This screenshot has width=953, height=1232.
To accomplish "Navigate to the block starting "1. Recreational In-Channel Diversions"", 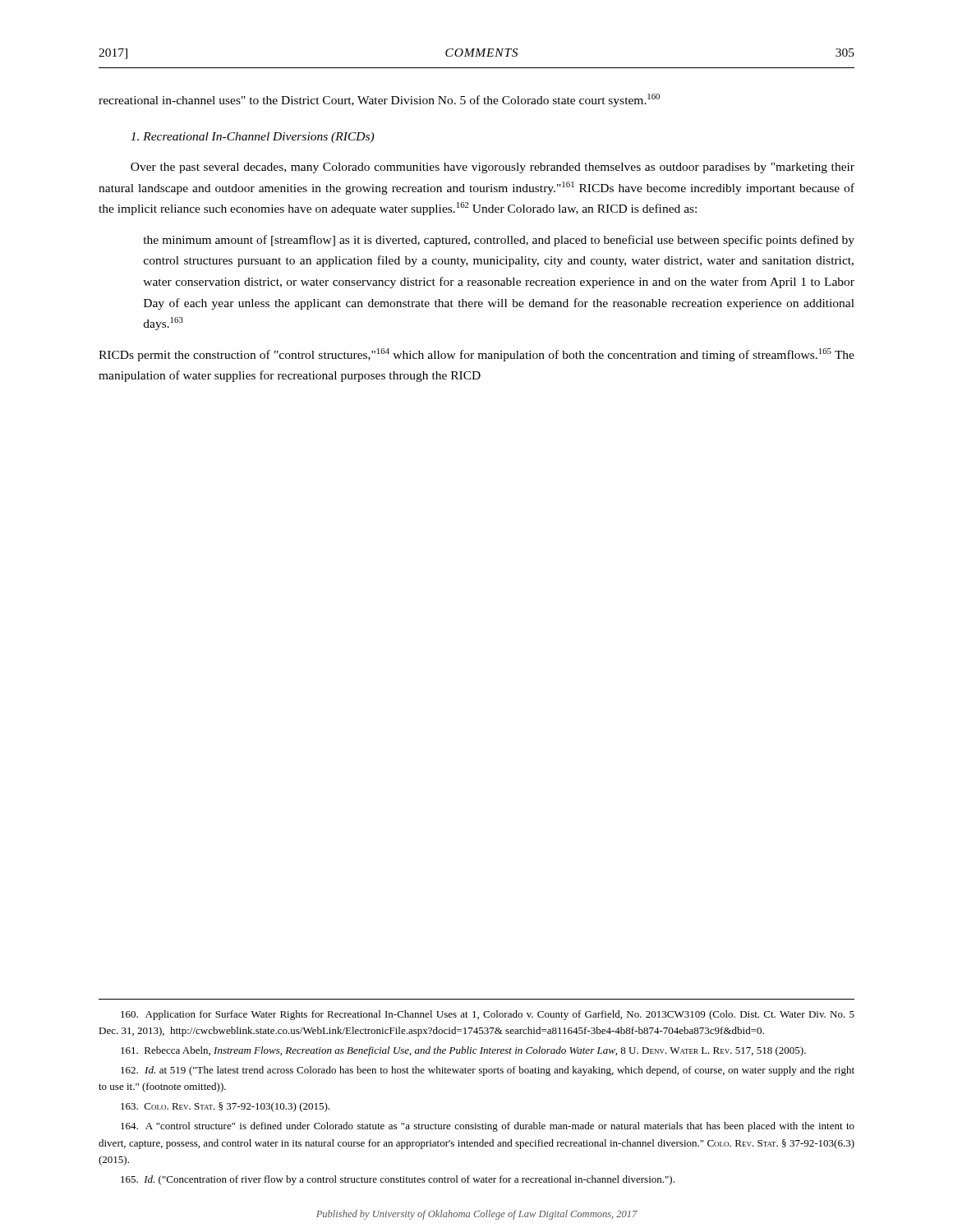I will pyautogui.click(x=252, y=136).
